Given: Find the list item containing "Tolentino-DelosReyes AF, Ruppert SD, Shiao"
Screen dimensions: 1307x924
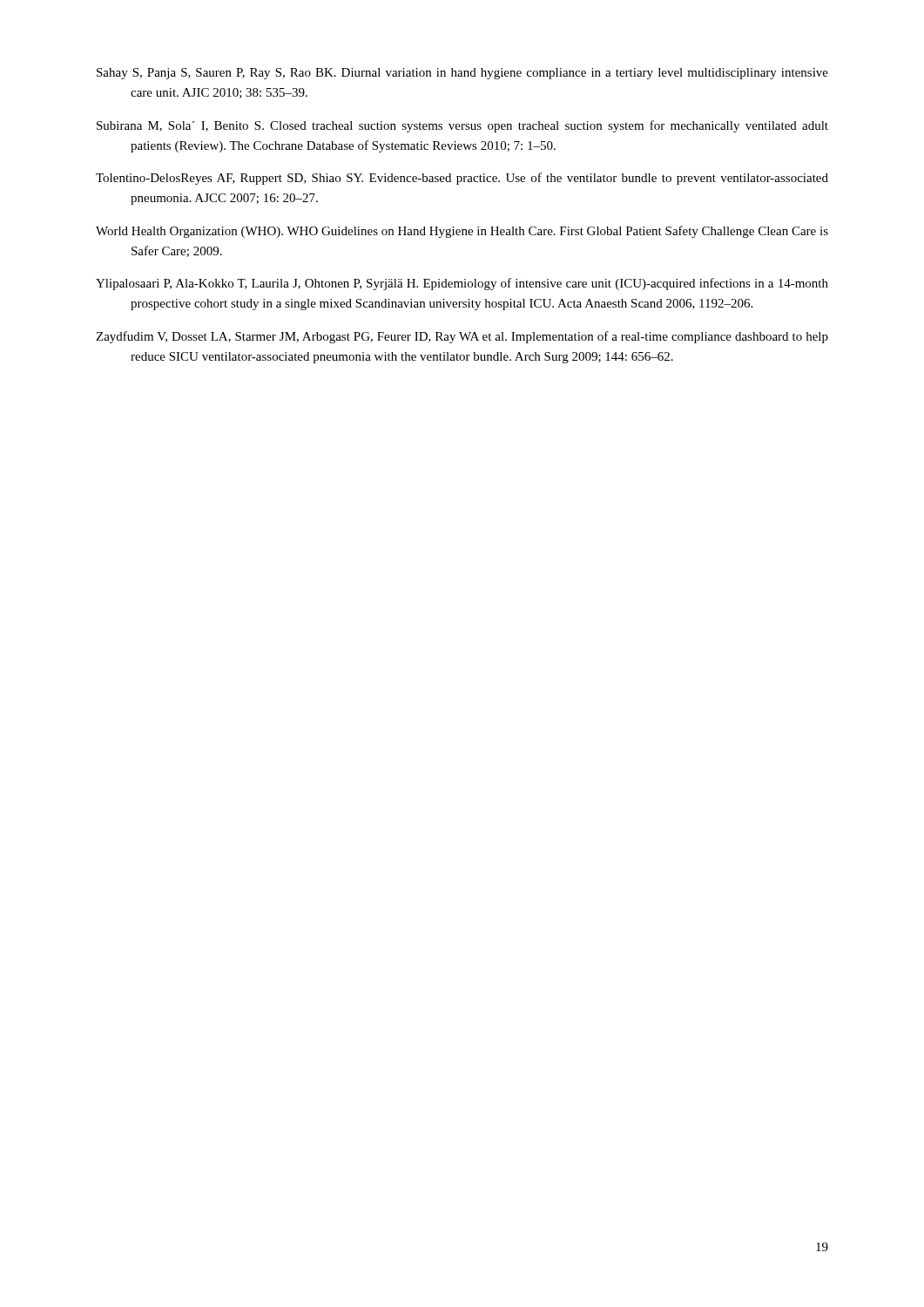Looking at the screenshot, I should 462,188.
